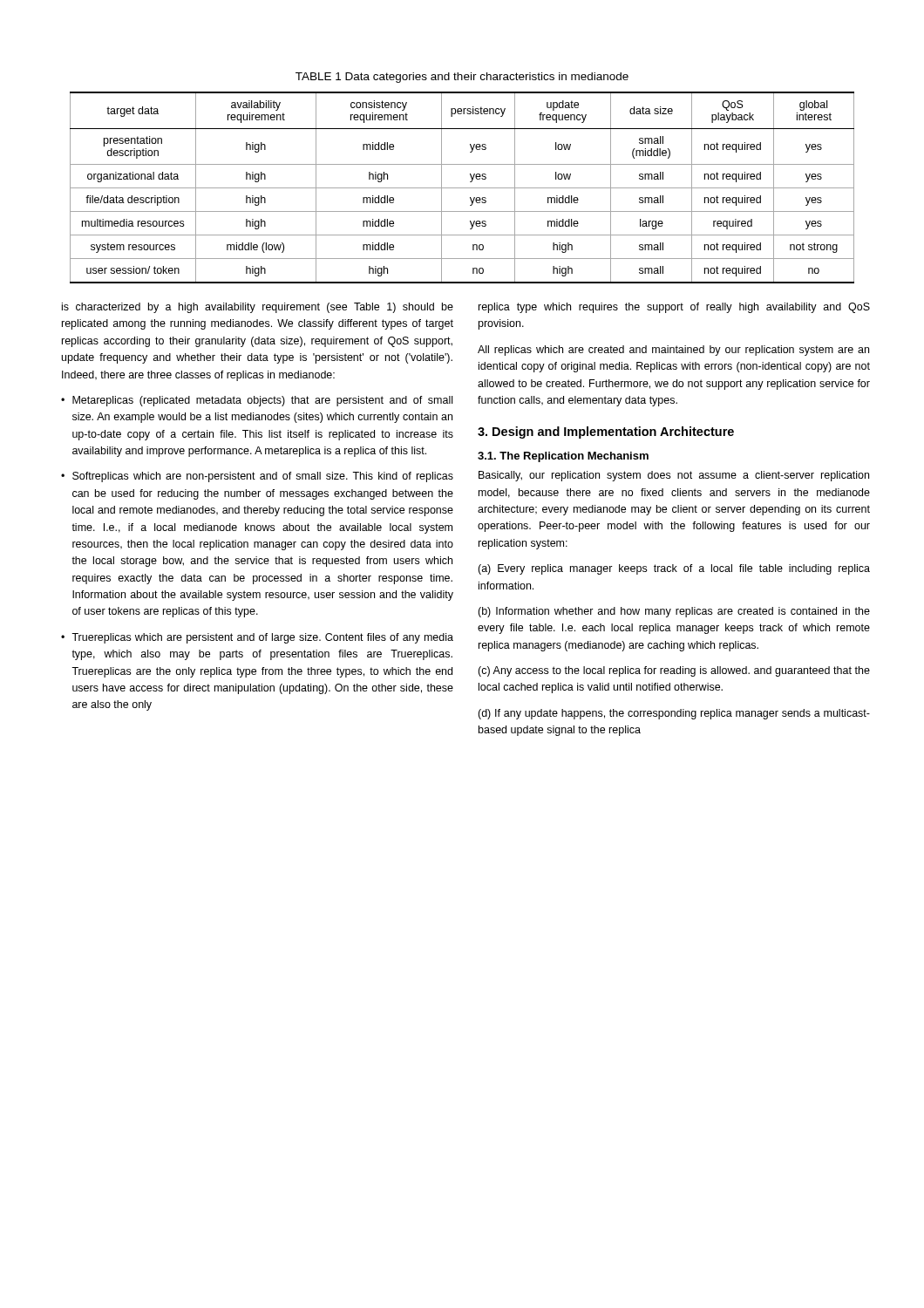Find the block on this page that starts "Basically, our replication system does"

(x=674, y=509)
